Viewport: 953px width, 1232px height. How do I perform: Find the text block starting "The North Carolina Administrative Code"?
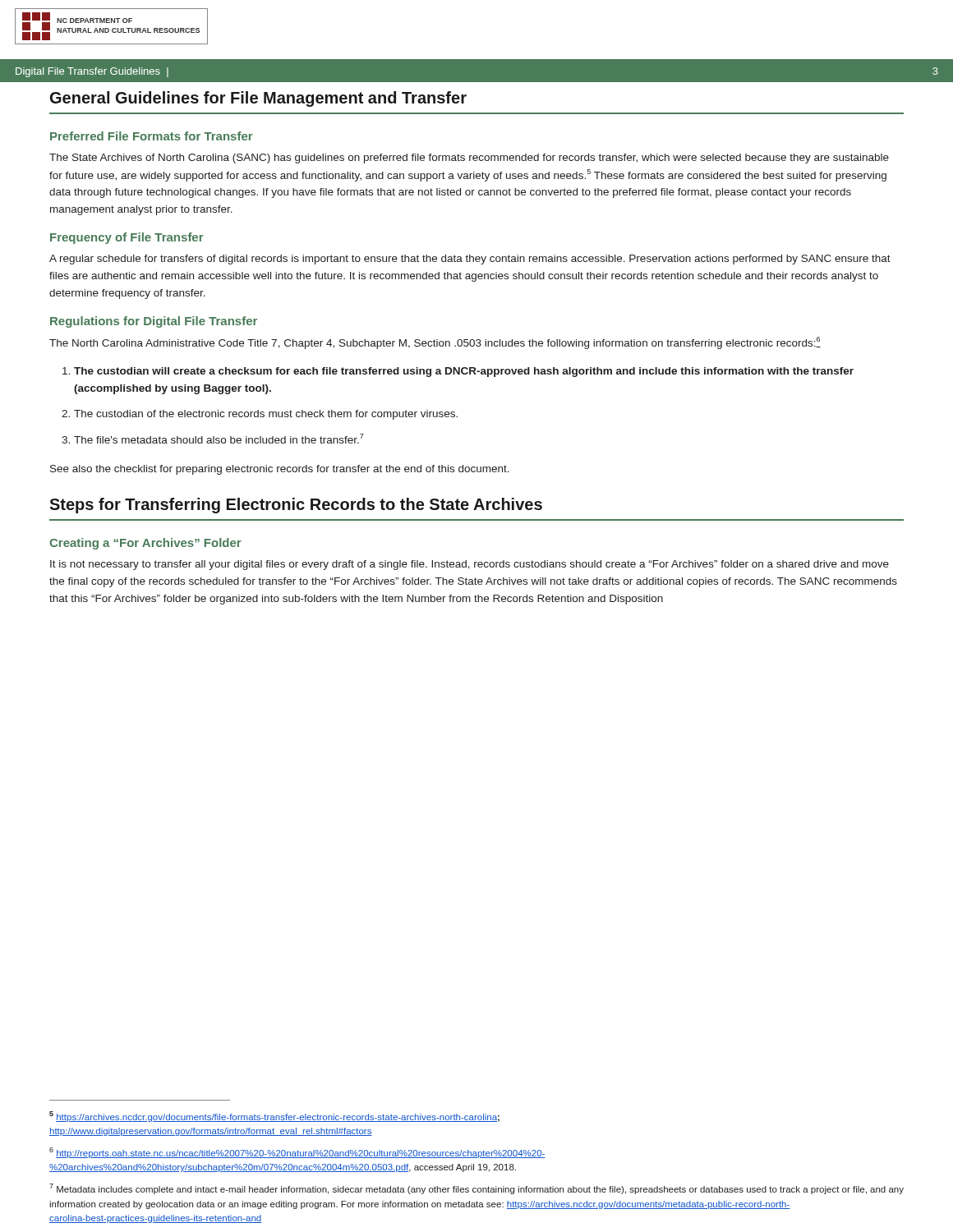476,343
